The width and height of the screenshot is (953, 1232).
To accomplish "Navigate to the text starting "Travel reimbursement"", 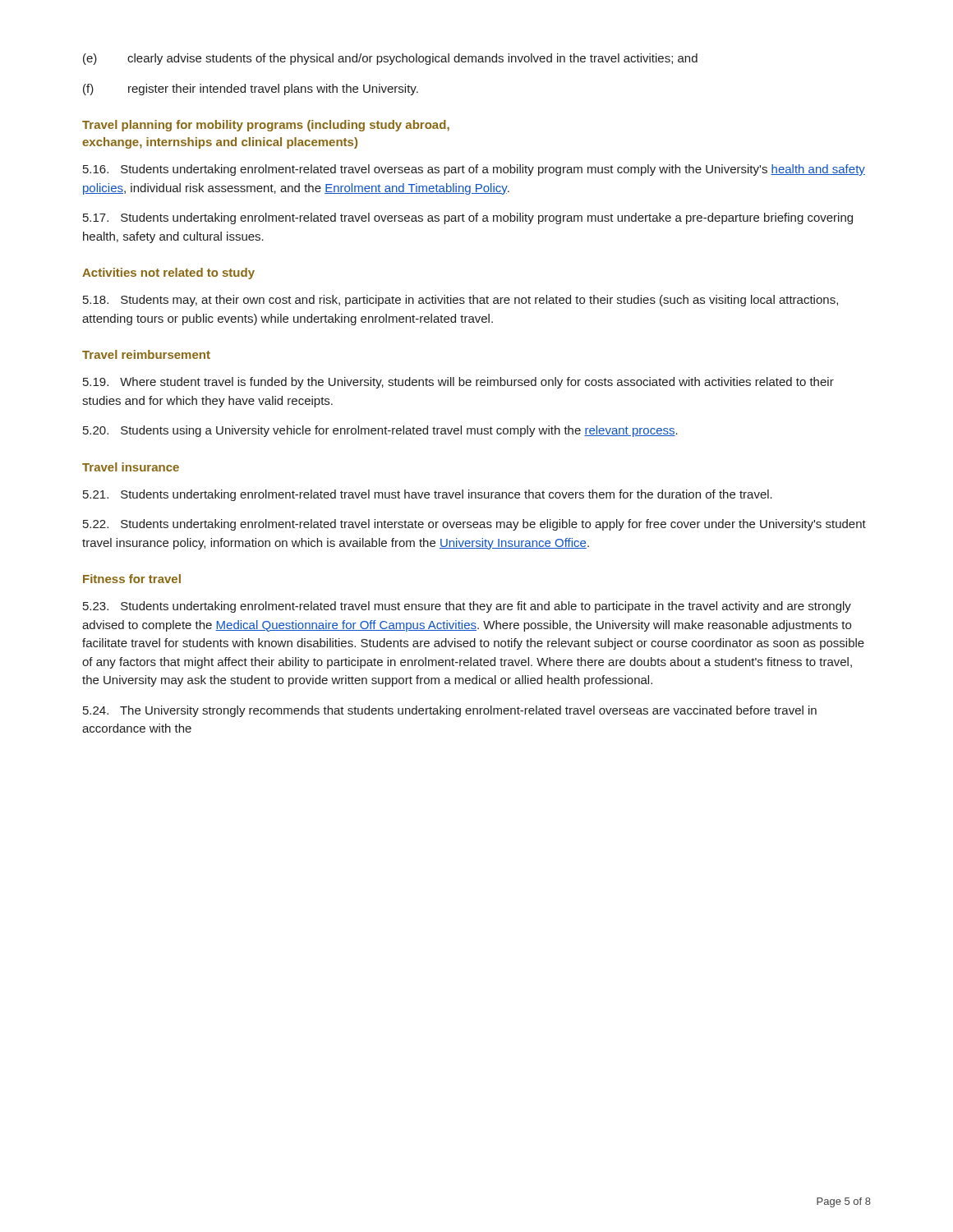I will [x=146, y=354].
